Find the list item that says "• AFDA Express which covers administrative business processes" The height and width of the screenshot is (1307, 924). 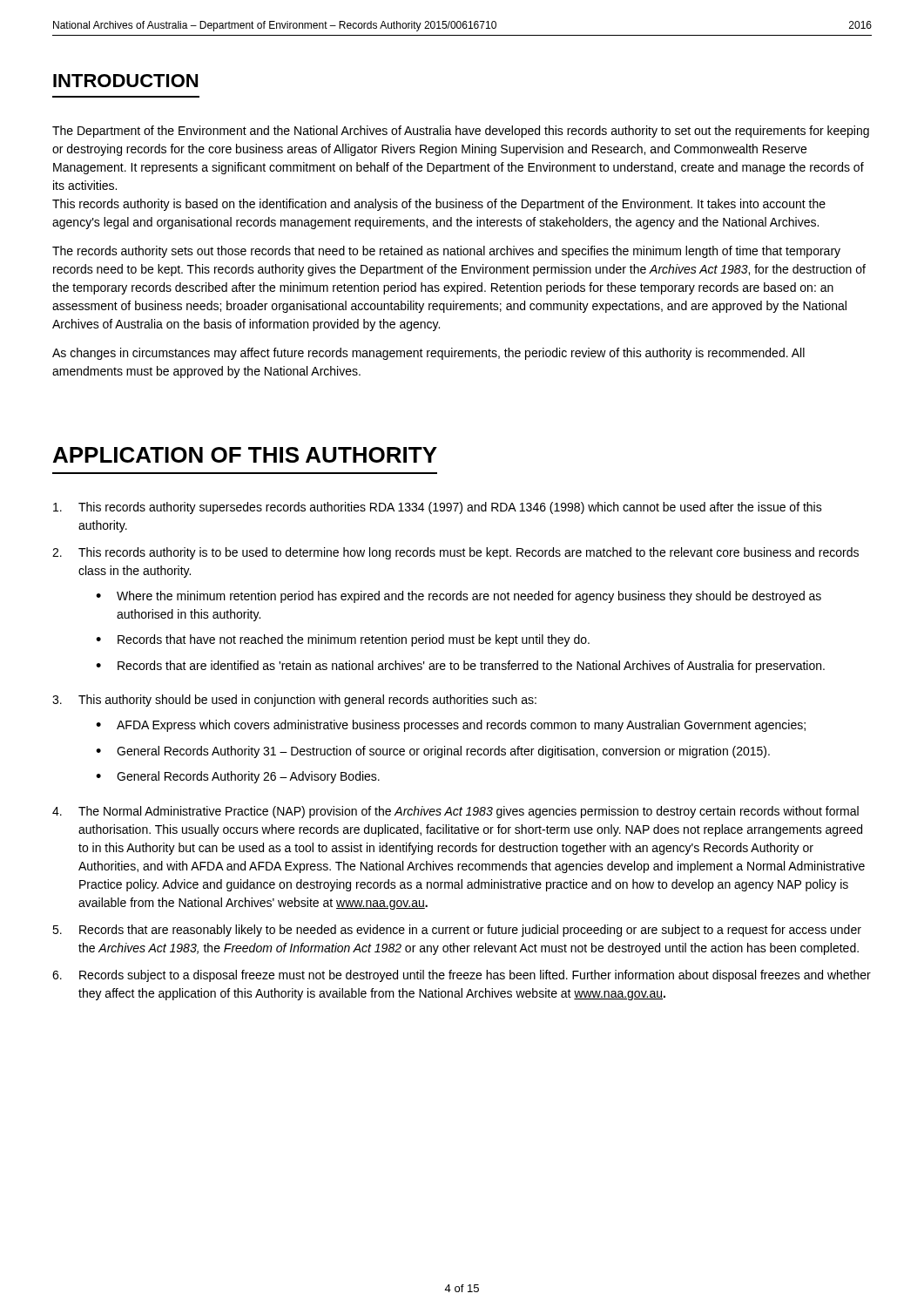pyautogui.click(x=484, y=726)
